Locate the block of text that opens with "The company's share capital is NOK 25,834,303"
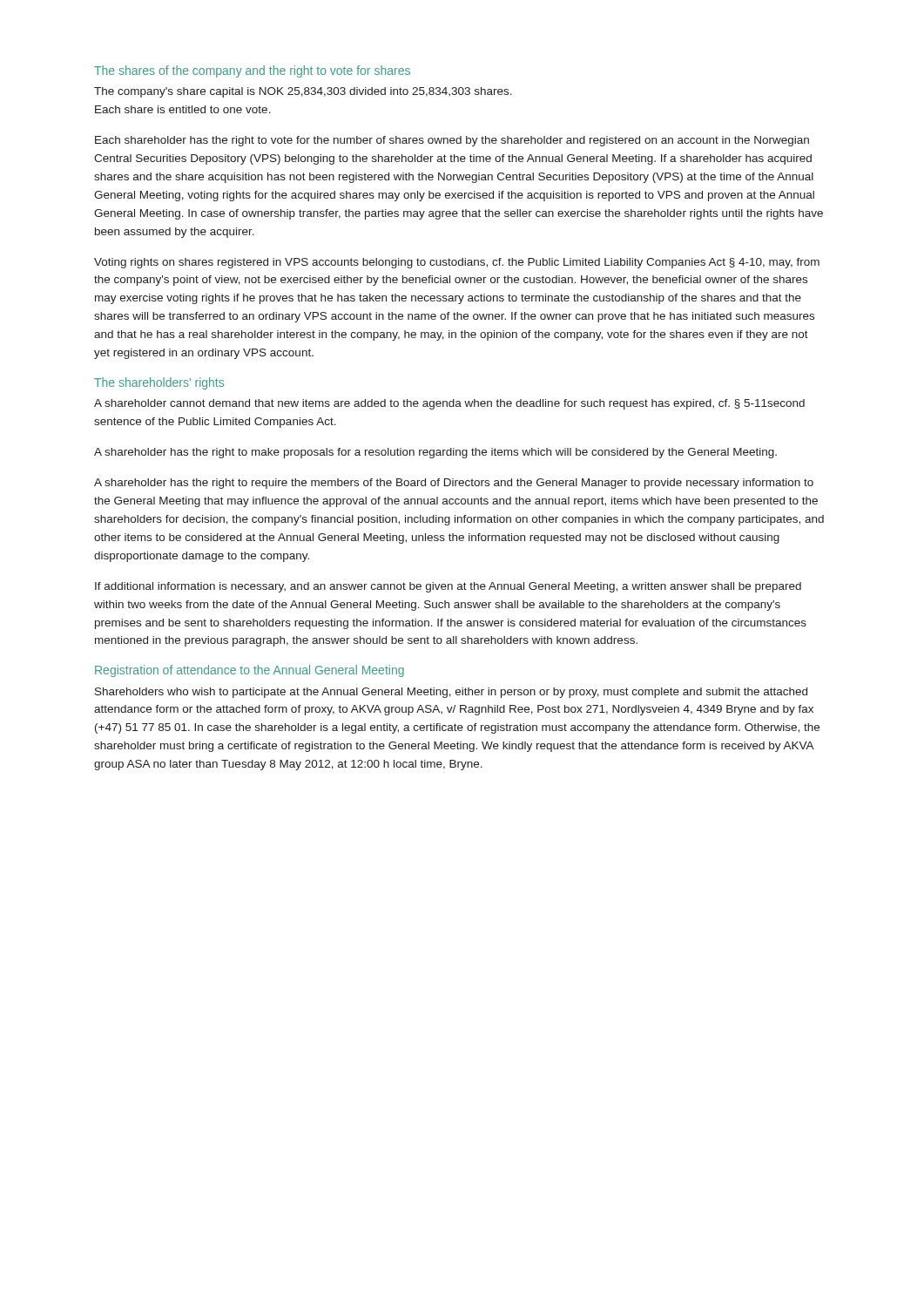924x1307 pixels. point(460,101)
